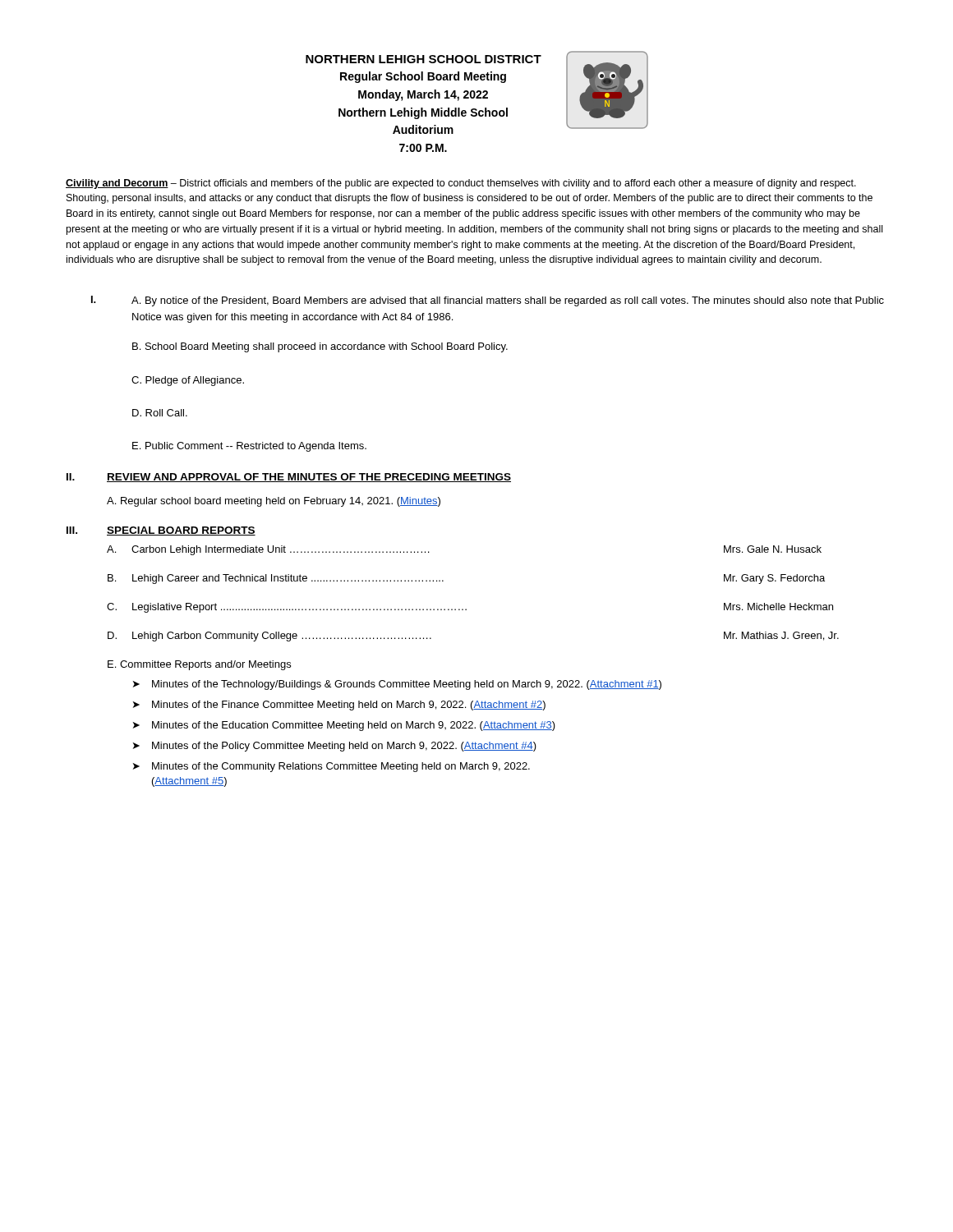This screenshot has height=1232, width=953.
Task: Navigate to the block starting "D. Roll Call."
Action: (x=160, y=412)
